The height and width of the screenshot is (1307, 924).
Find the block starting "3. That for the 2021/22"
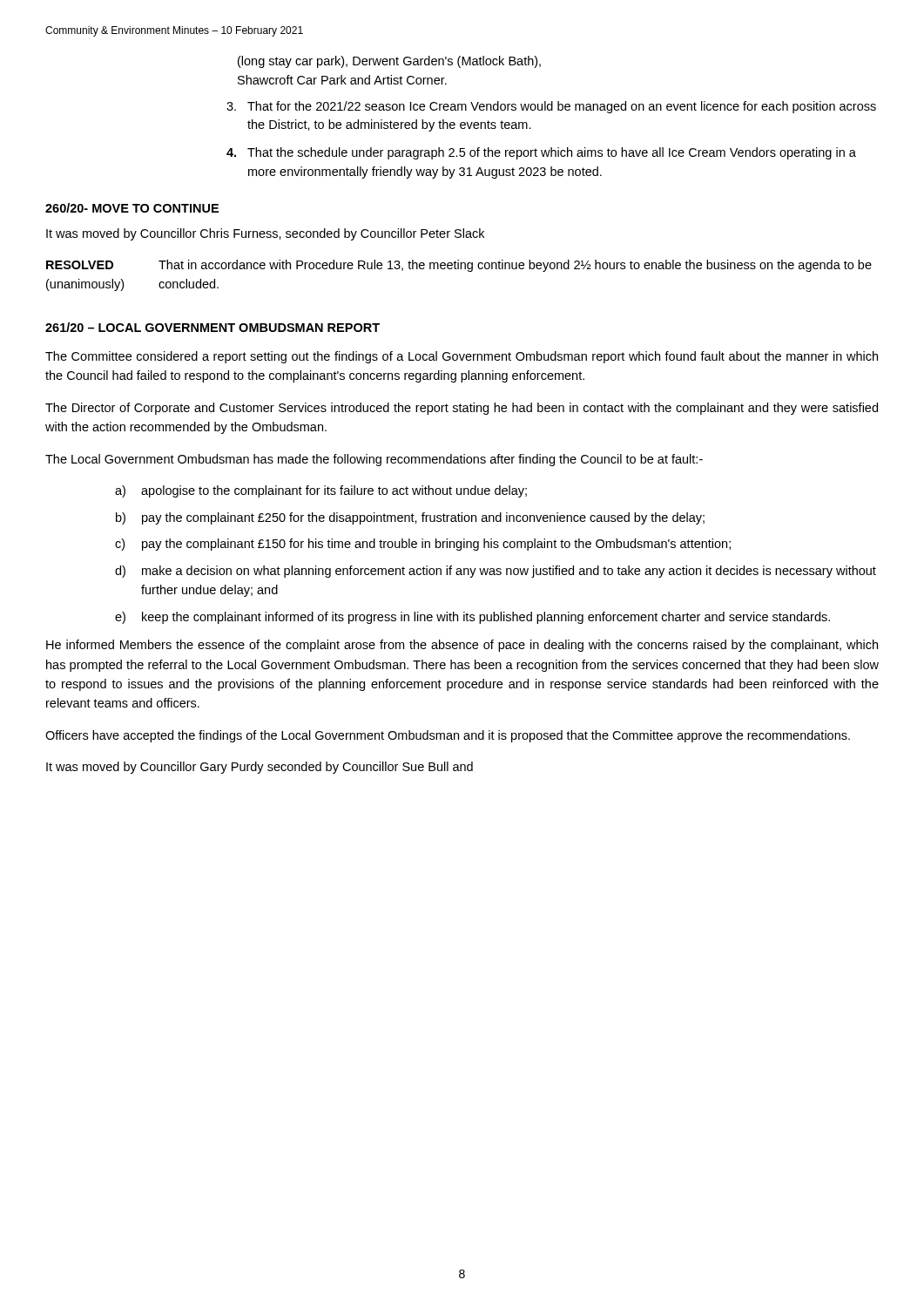(536, 116)
